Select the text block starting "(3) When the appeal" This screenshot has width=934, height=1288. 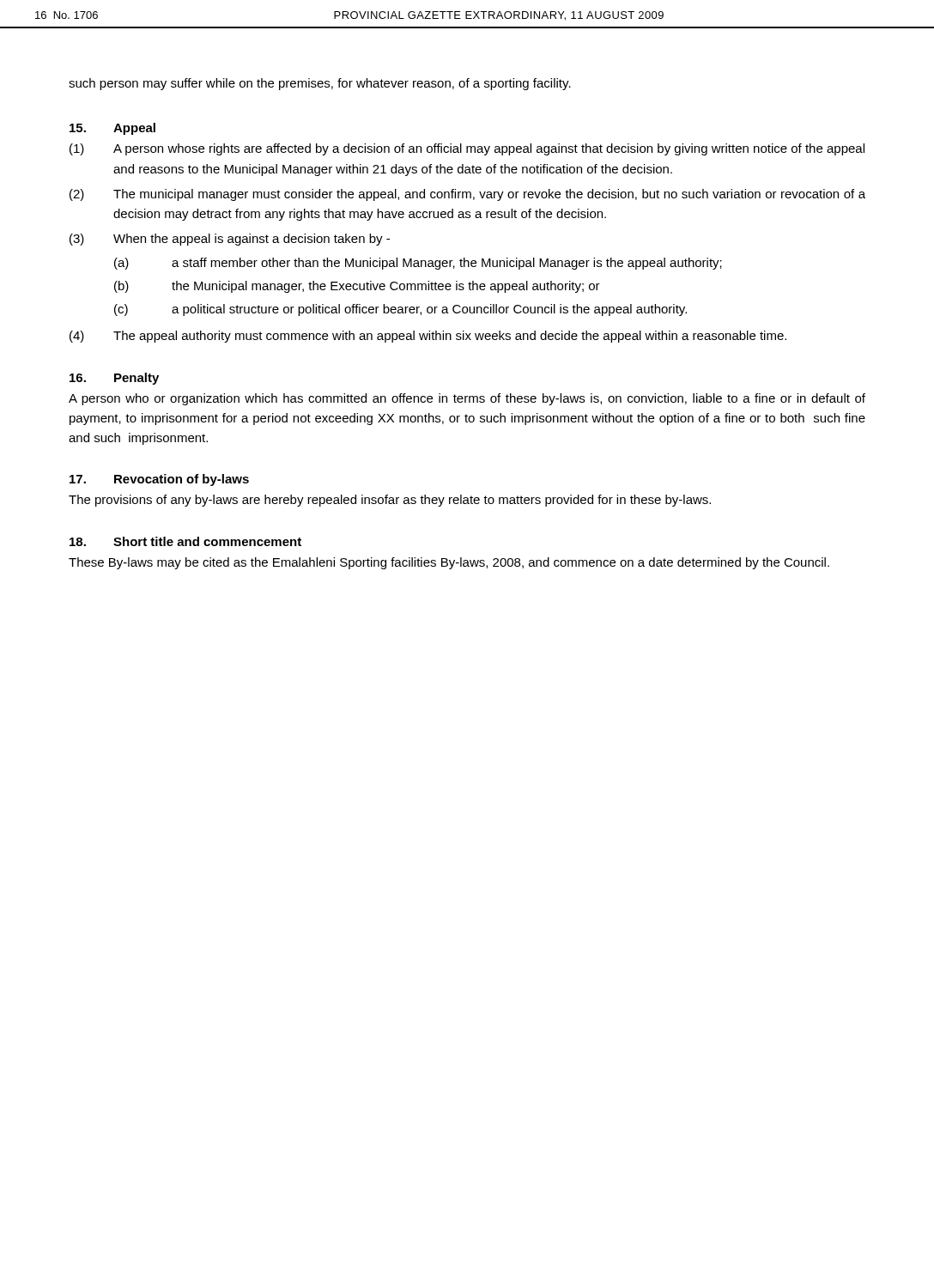230,240
